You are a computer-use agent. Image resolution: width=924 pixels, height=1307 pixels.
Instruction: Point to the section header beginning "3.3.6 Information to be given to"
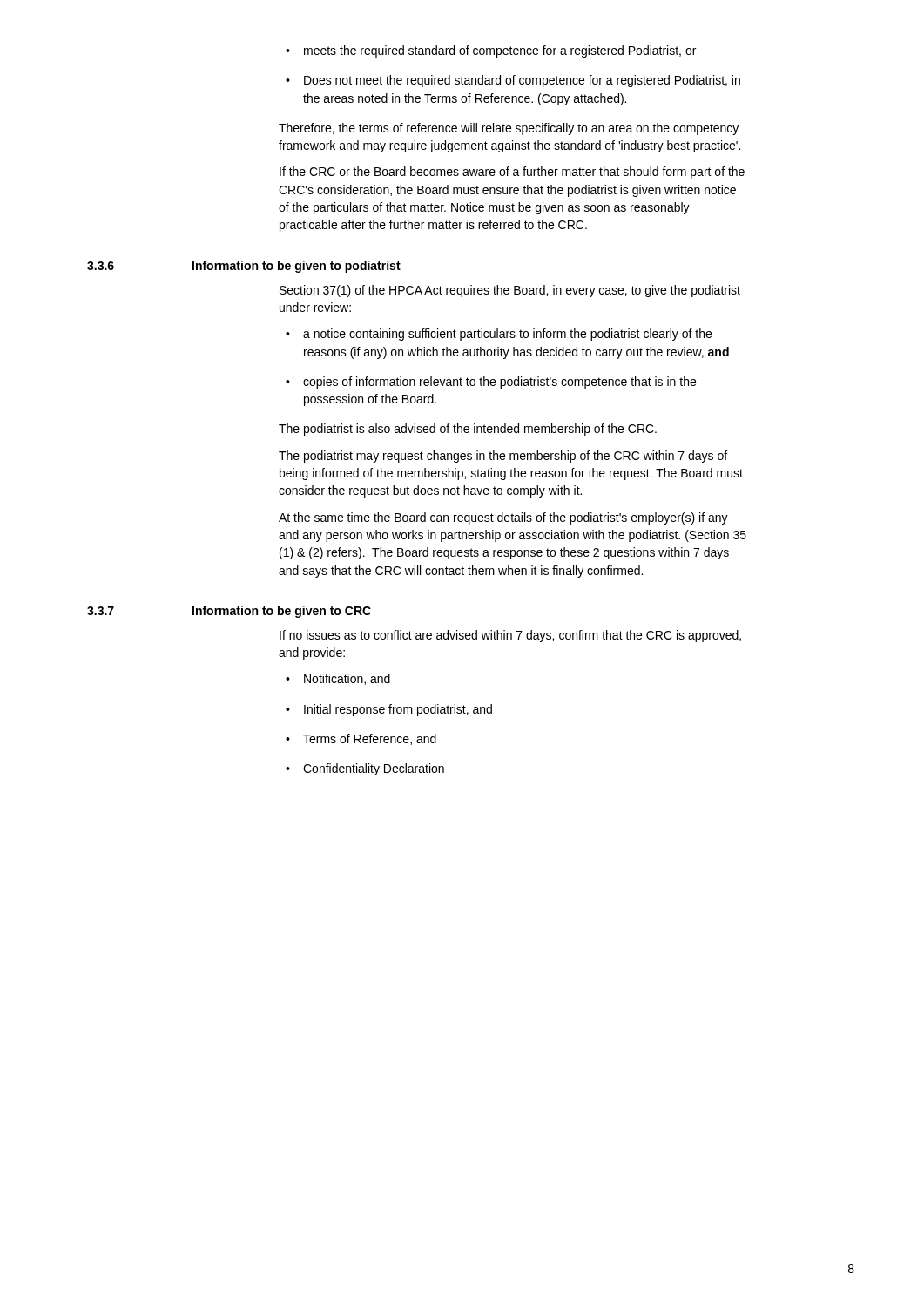coord(244,265)
